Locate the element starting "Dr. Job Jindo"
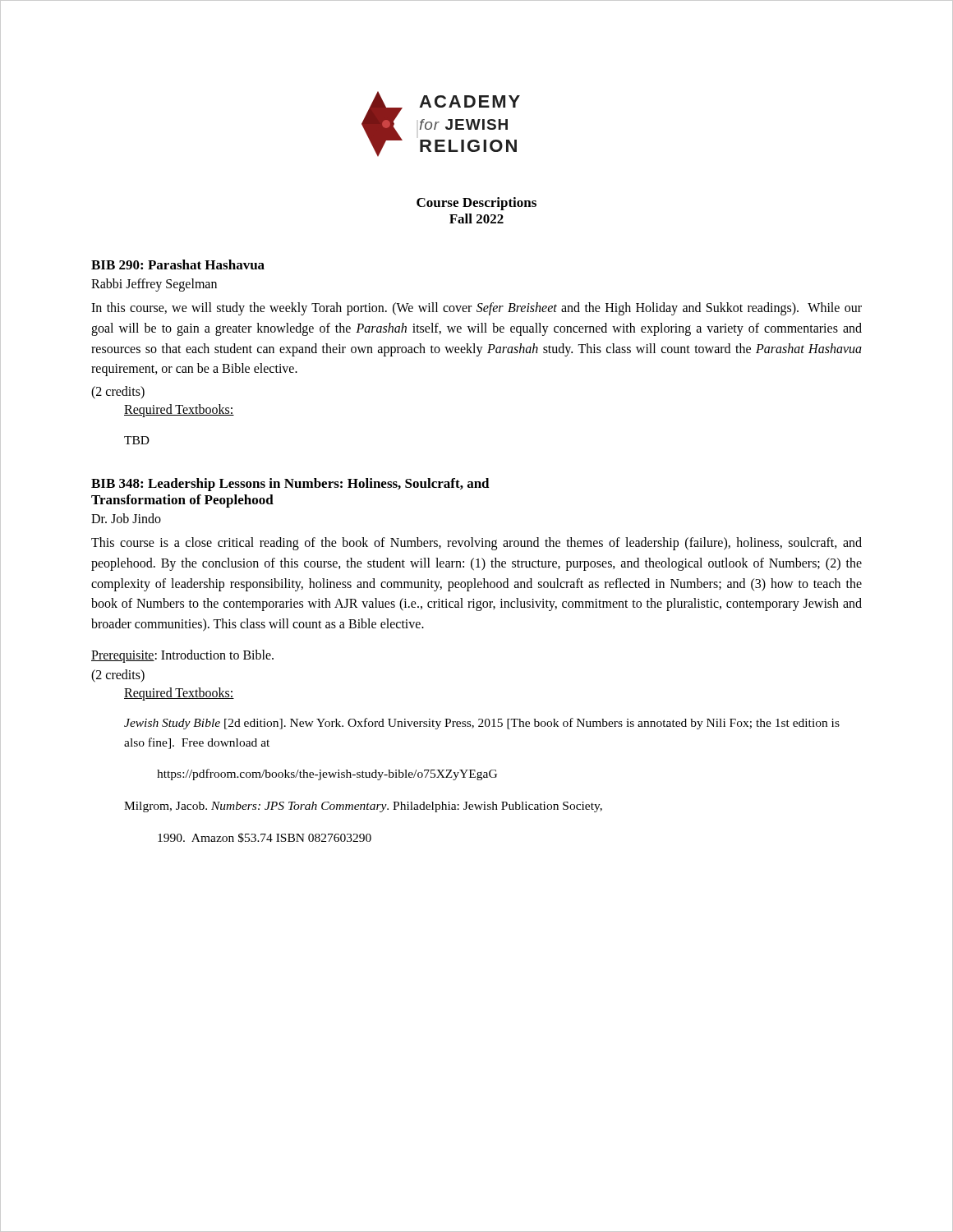 pyautogui.click(x=126, y=518)
